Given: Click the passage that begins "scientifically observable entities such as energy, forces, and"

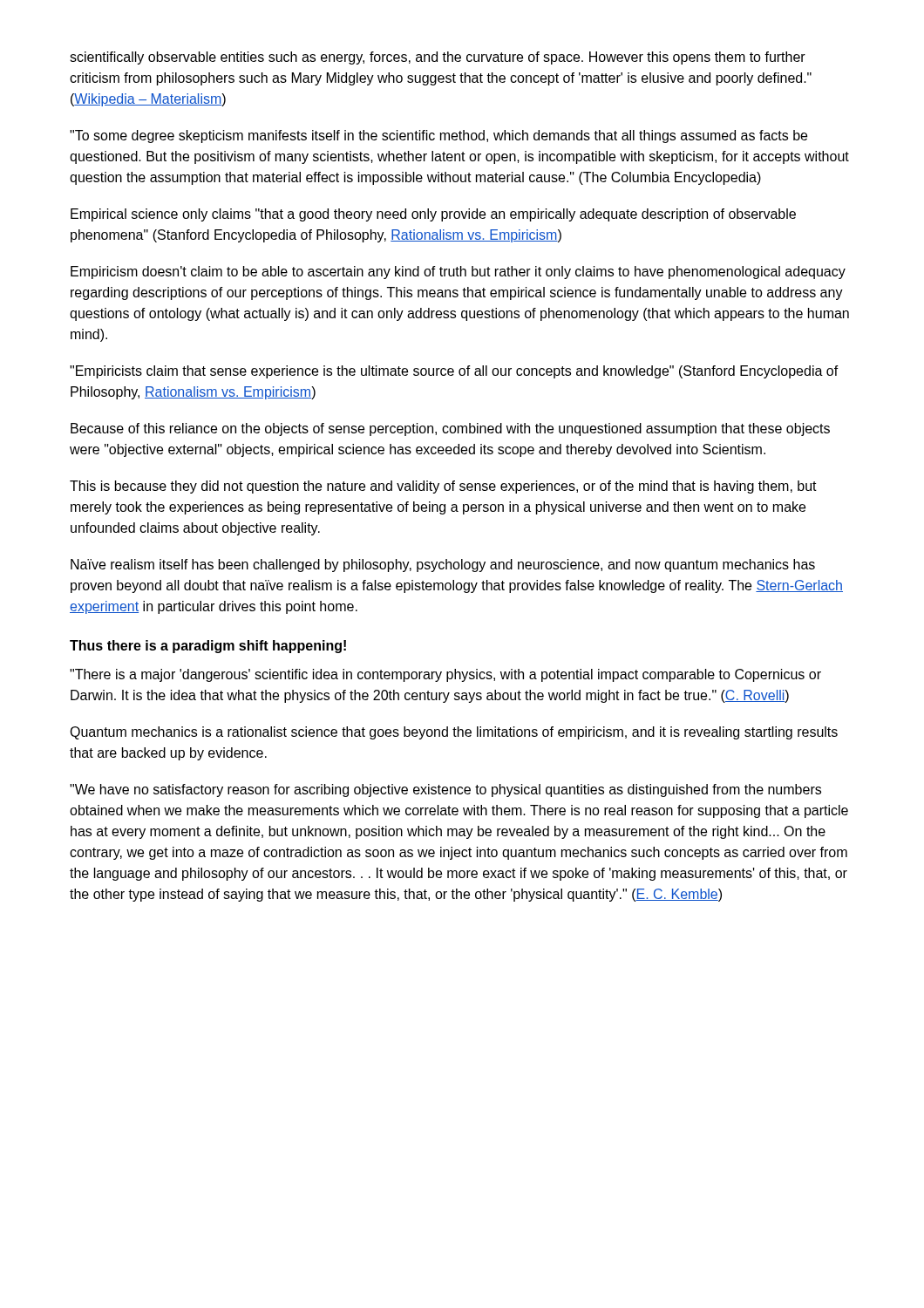Looking at the screenshot, I should point(441,78).
